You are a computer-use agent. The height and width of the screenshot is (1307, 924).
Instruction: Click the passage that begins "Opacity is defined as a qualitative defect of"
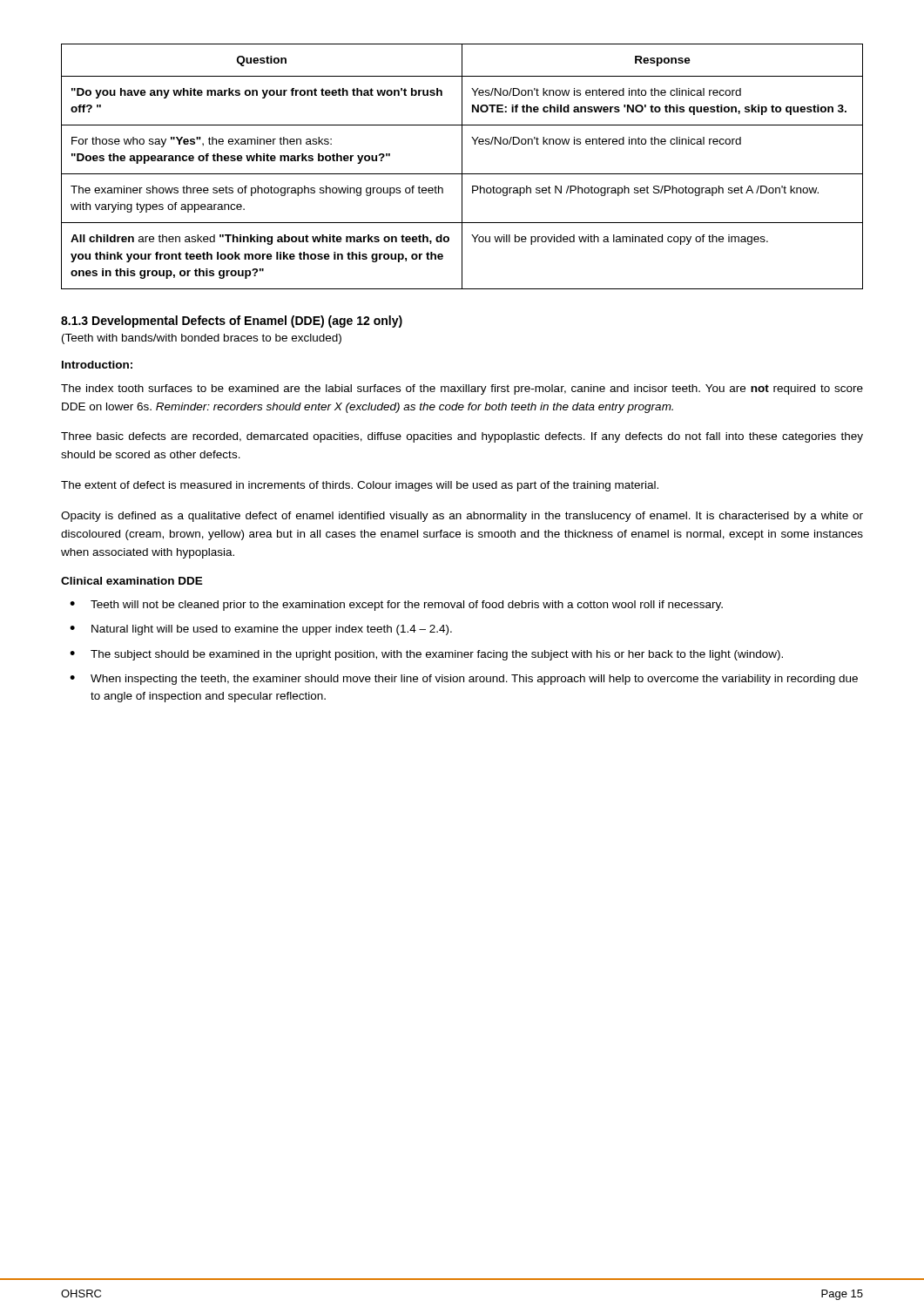(462, 534)
